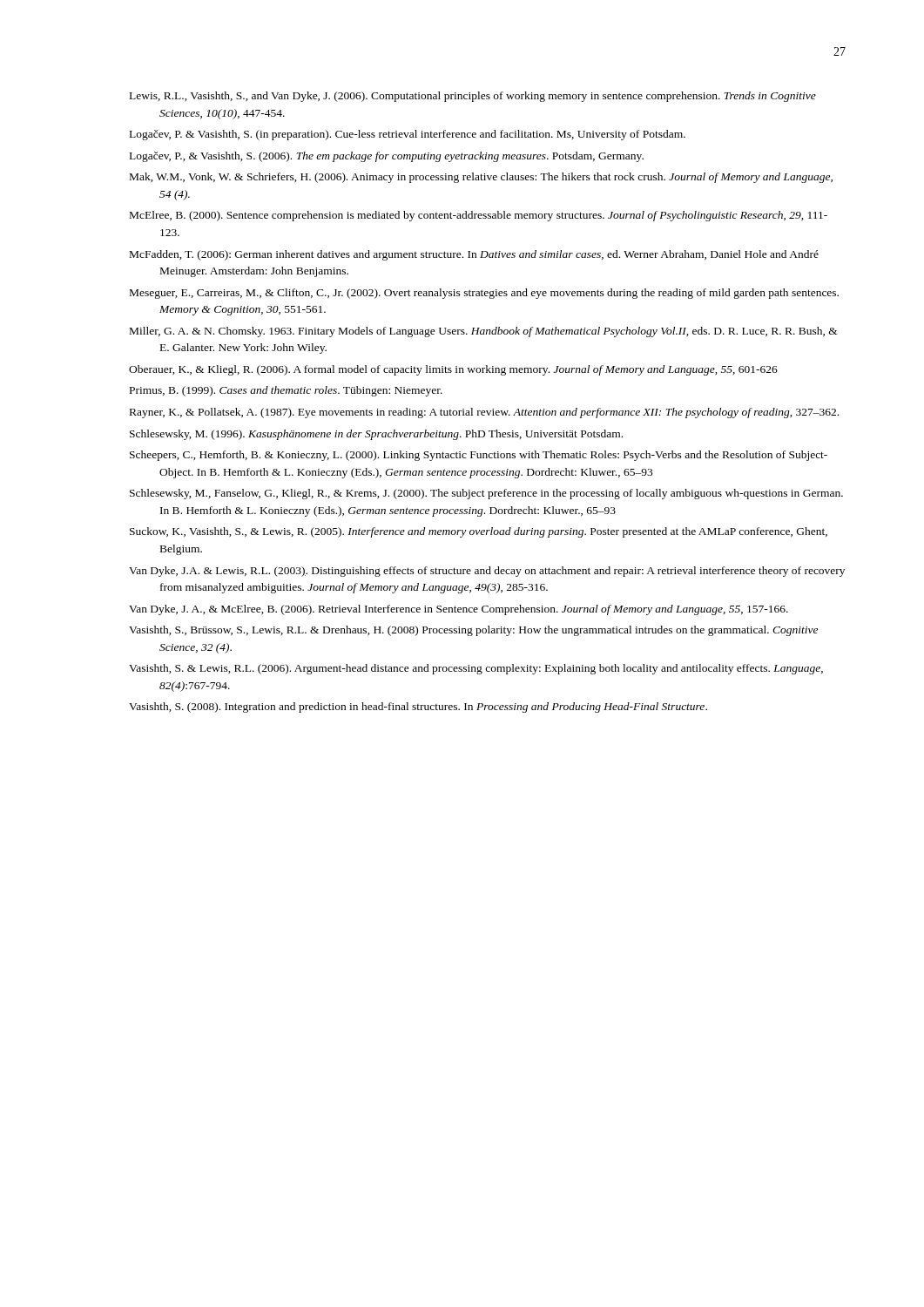The width and height of the screenshot is (924, 1307).
Task: Point to the element starting "Logačev, P. & Vasishth, S."
Action: click(407, 134)
